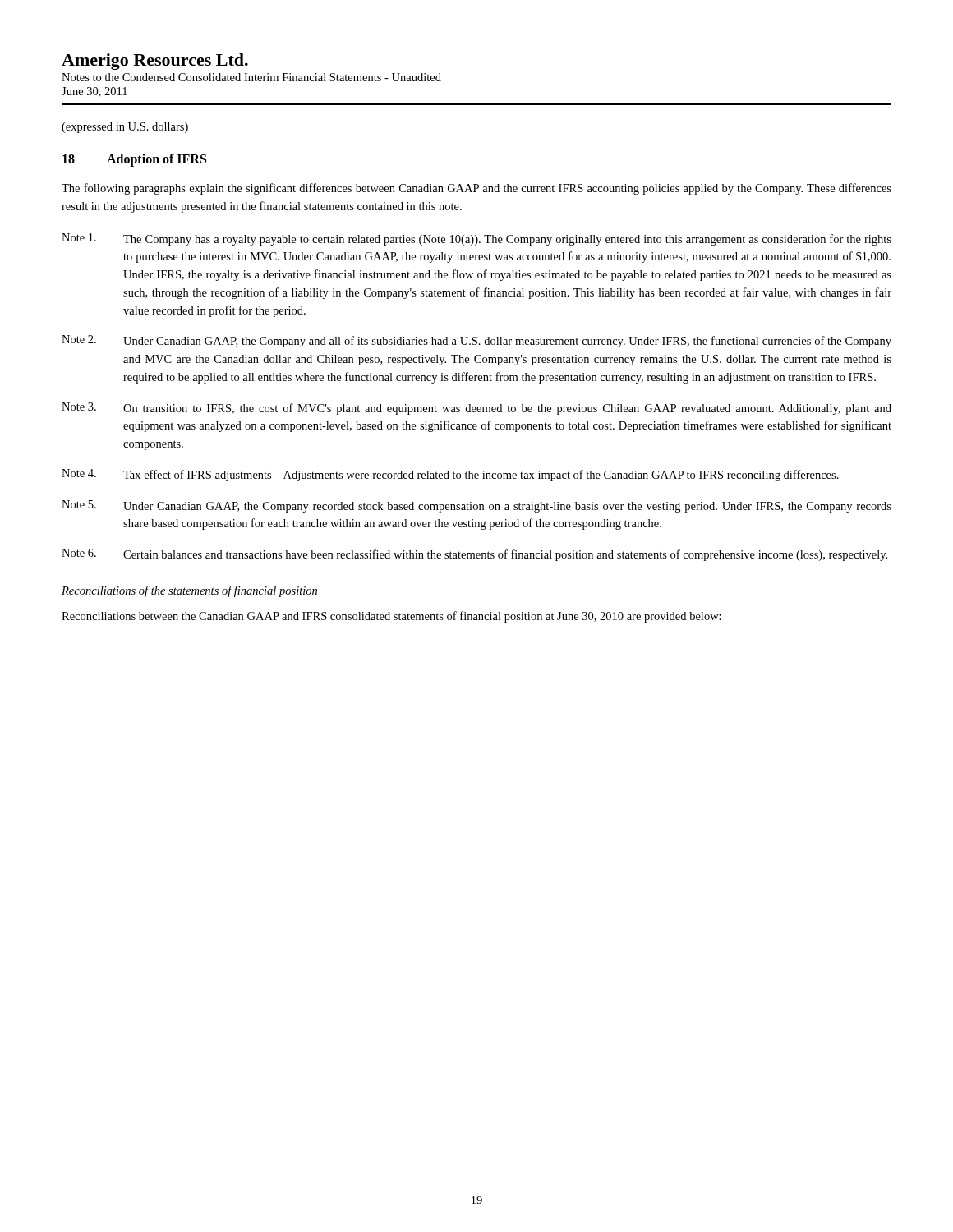This screenshot has width=953, height=1232.
Task: Click on the passage starting "Reconciliations of the statements of financial position"
Action: pos(190,590)
